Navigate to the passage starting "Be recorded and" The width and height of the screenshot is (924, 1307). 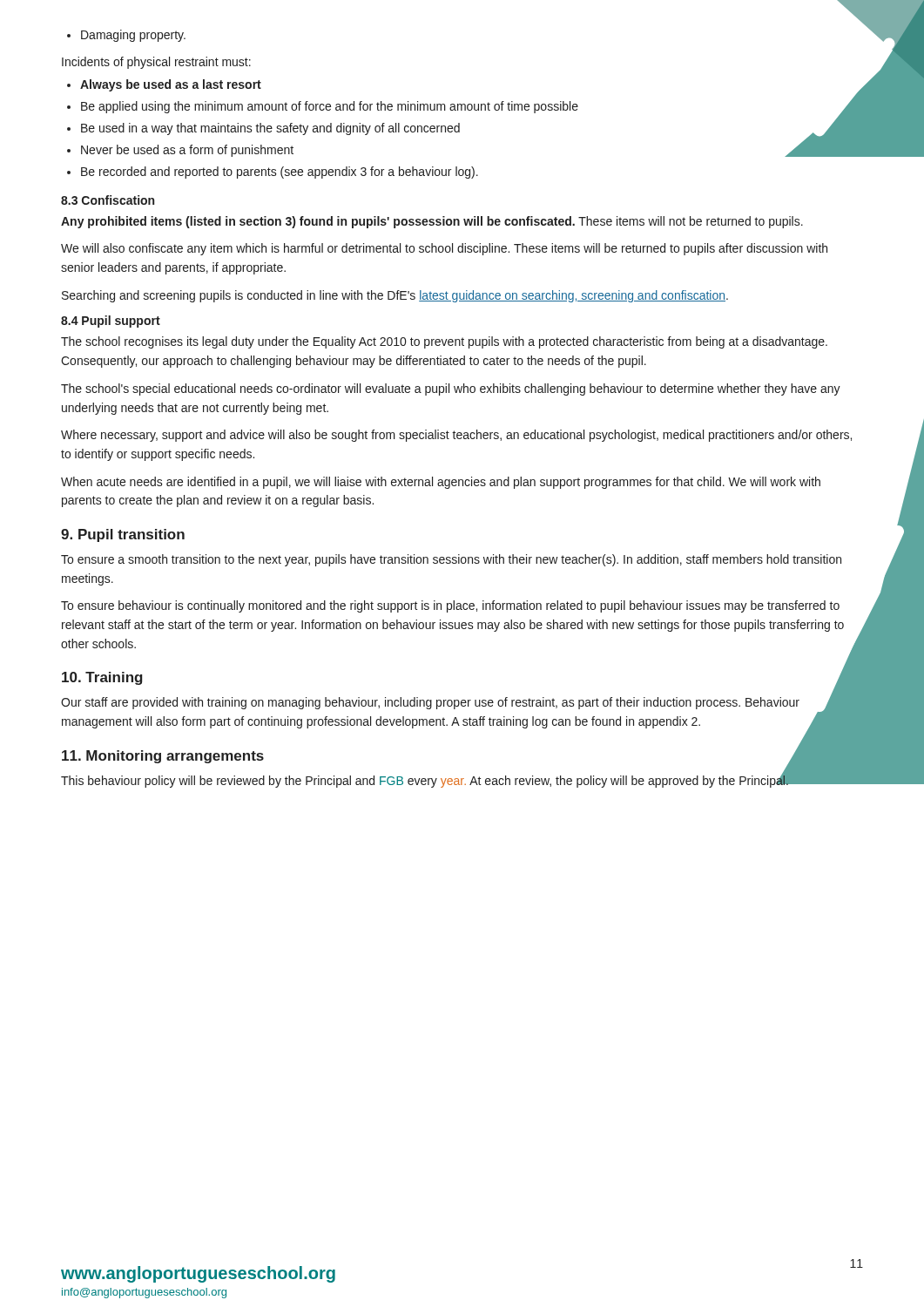pos(462,172)
